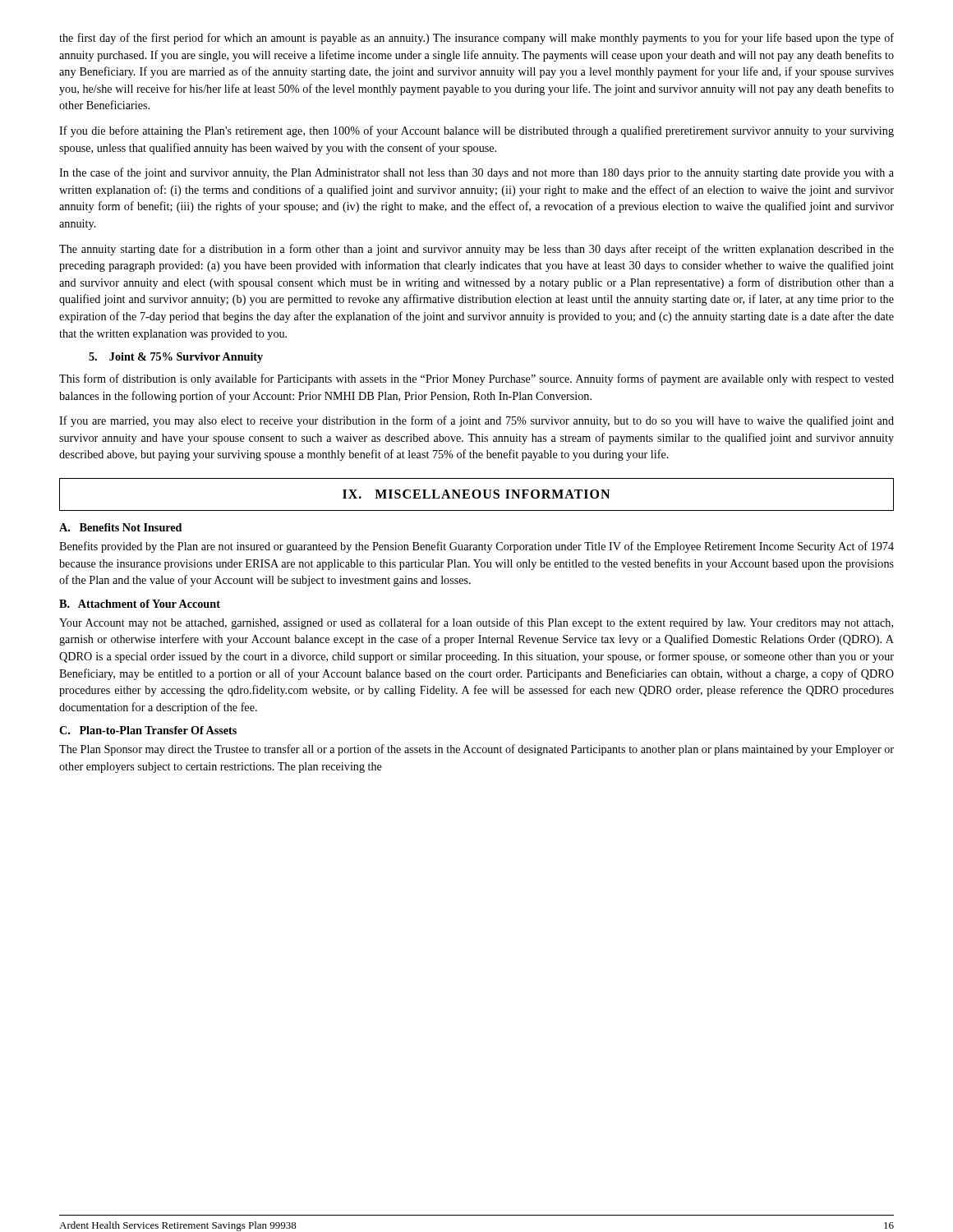Select the text block containing "In the case of"

476,198
